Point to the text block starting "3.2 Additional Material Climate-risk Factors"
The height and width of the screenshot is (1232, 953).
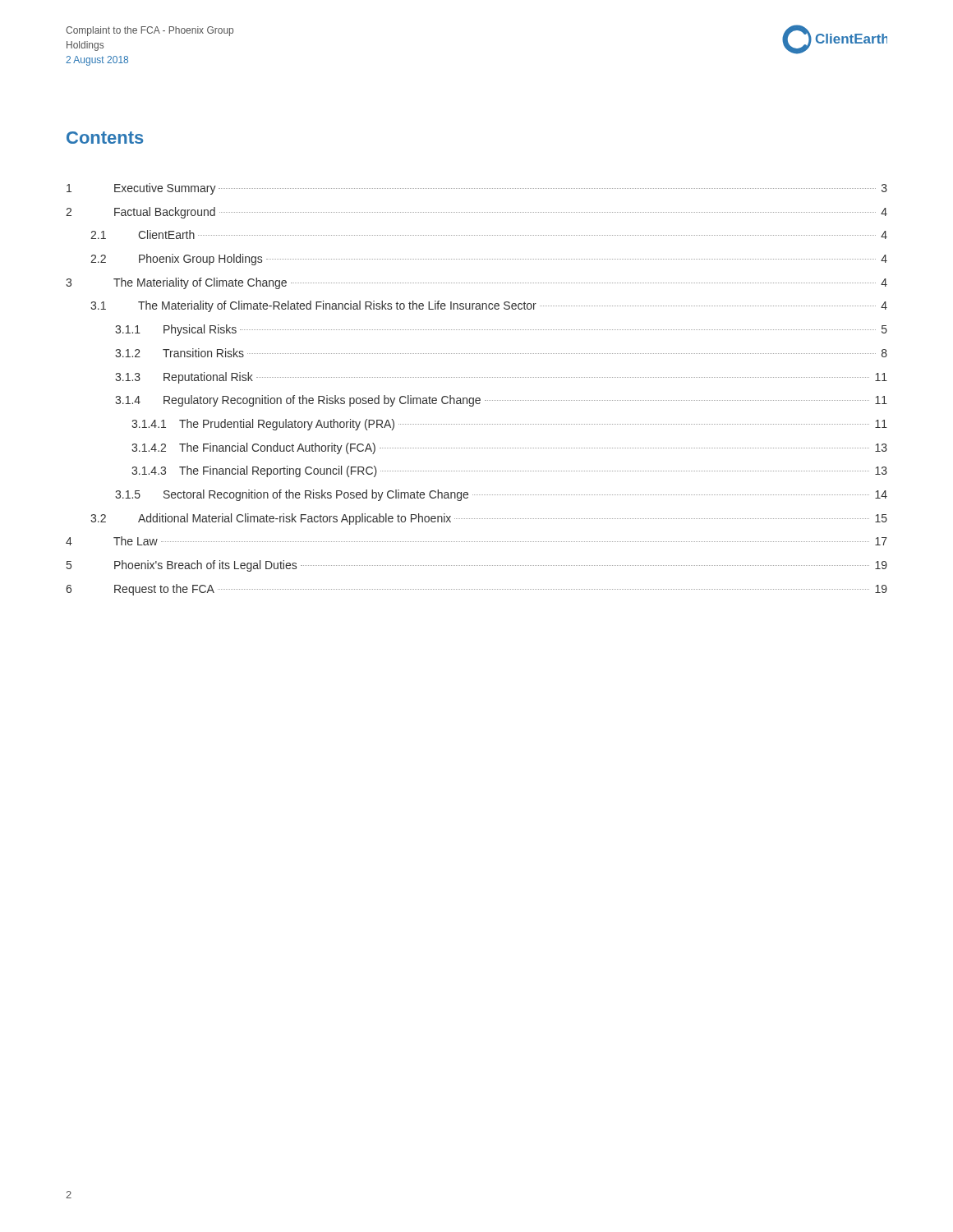click(476, 518)
